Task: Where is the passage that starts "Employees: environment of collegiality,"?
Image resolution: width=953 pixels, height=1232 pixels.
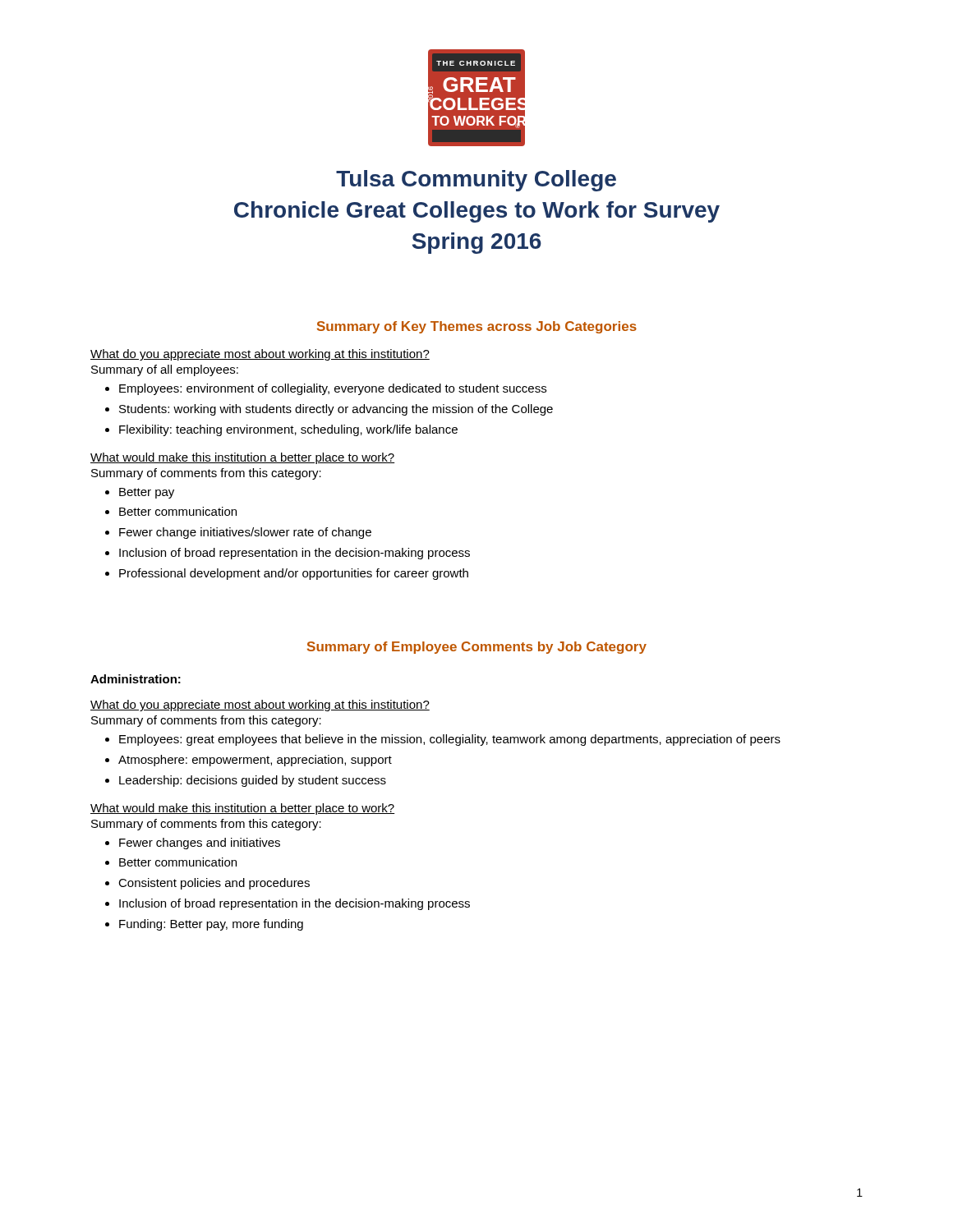Action: (x=333, y=388)
